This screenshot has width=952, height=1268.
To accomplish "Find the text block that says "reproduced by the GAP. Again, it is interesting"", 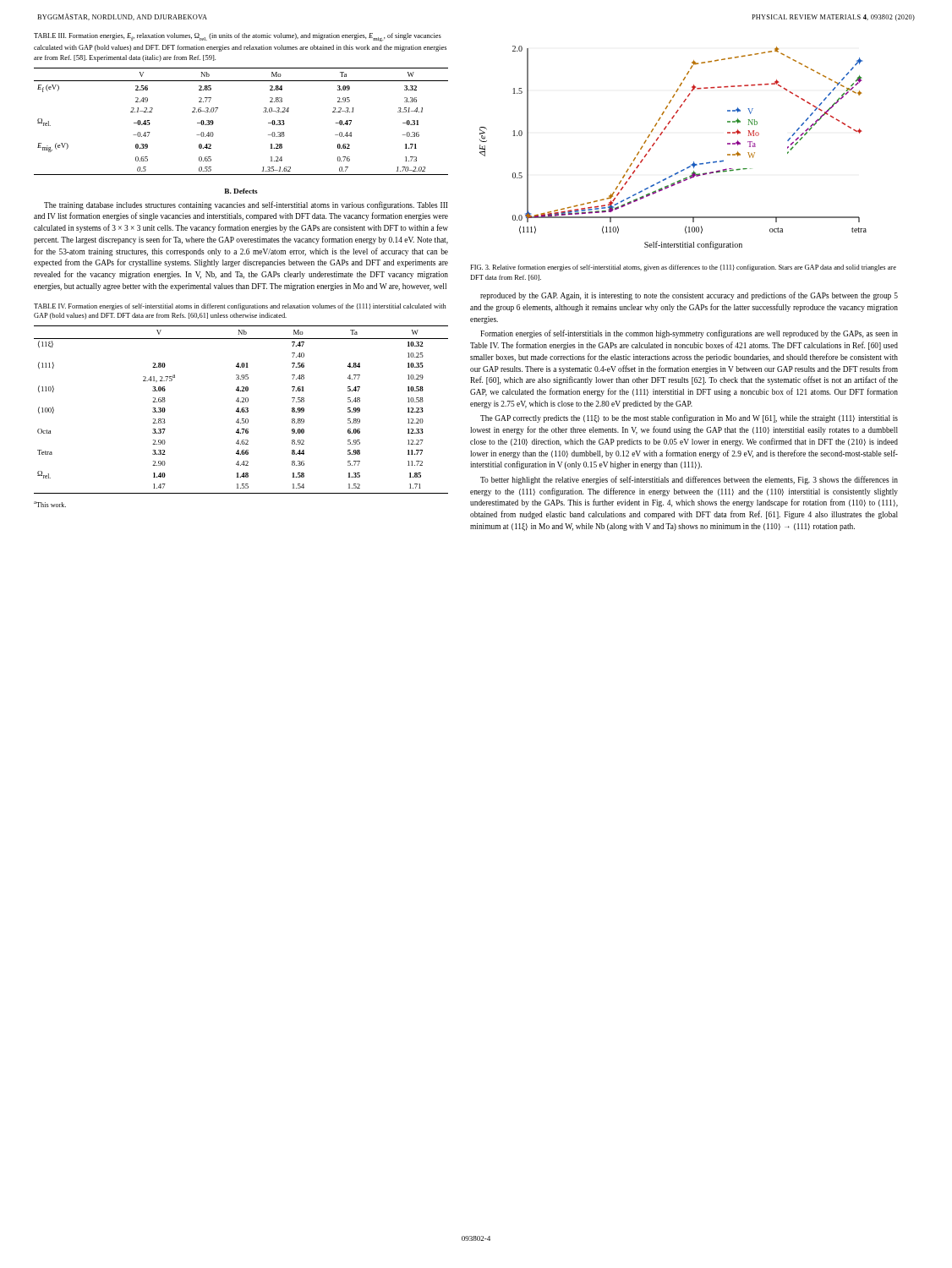I will tap(684, 308).
